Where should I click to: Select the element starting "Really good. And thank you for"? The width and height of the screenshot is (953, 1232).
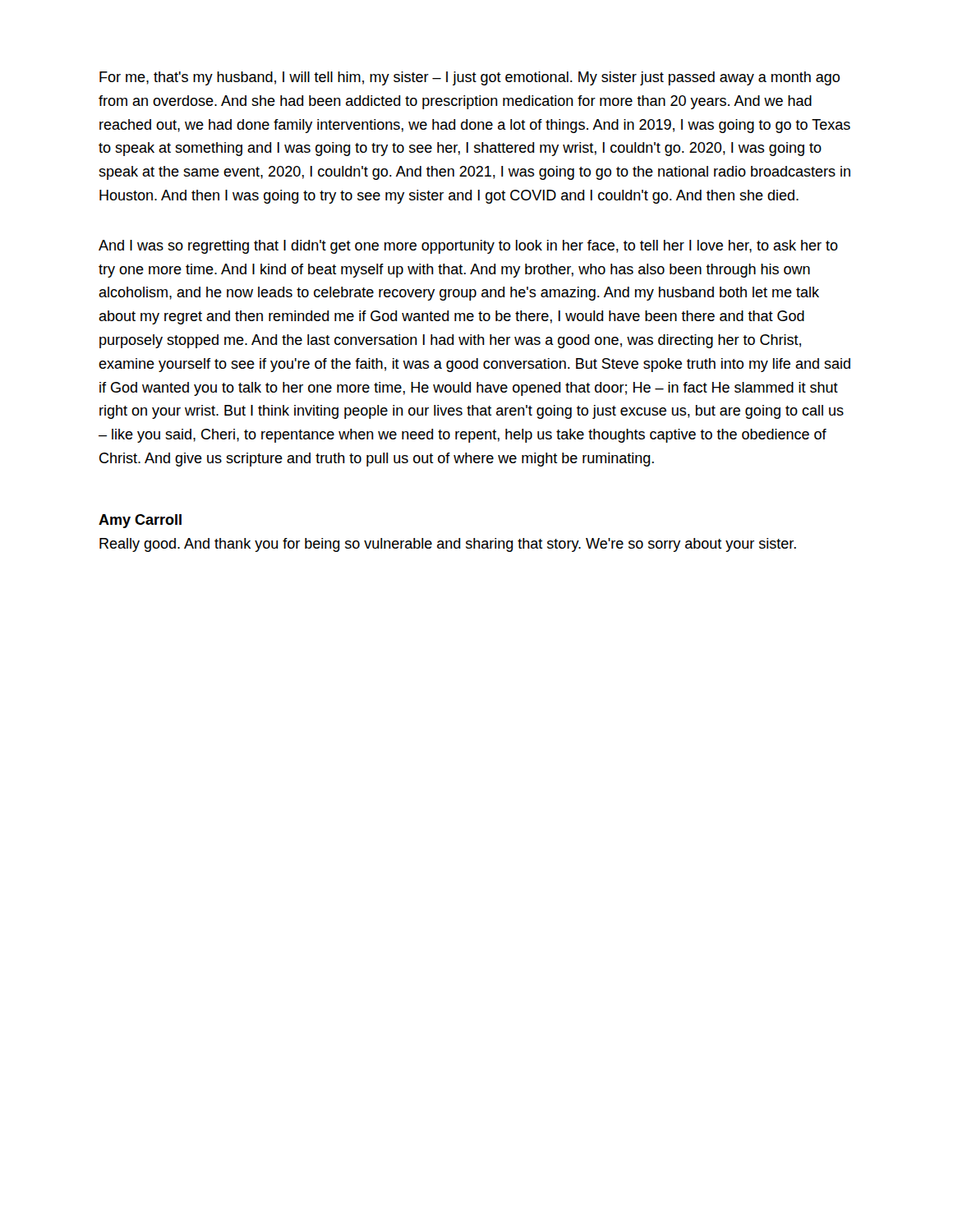448,543
